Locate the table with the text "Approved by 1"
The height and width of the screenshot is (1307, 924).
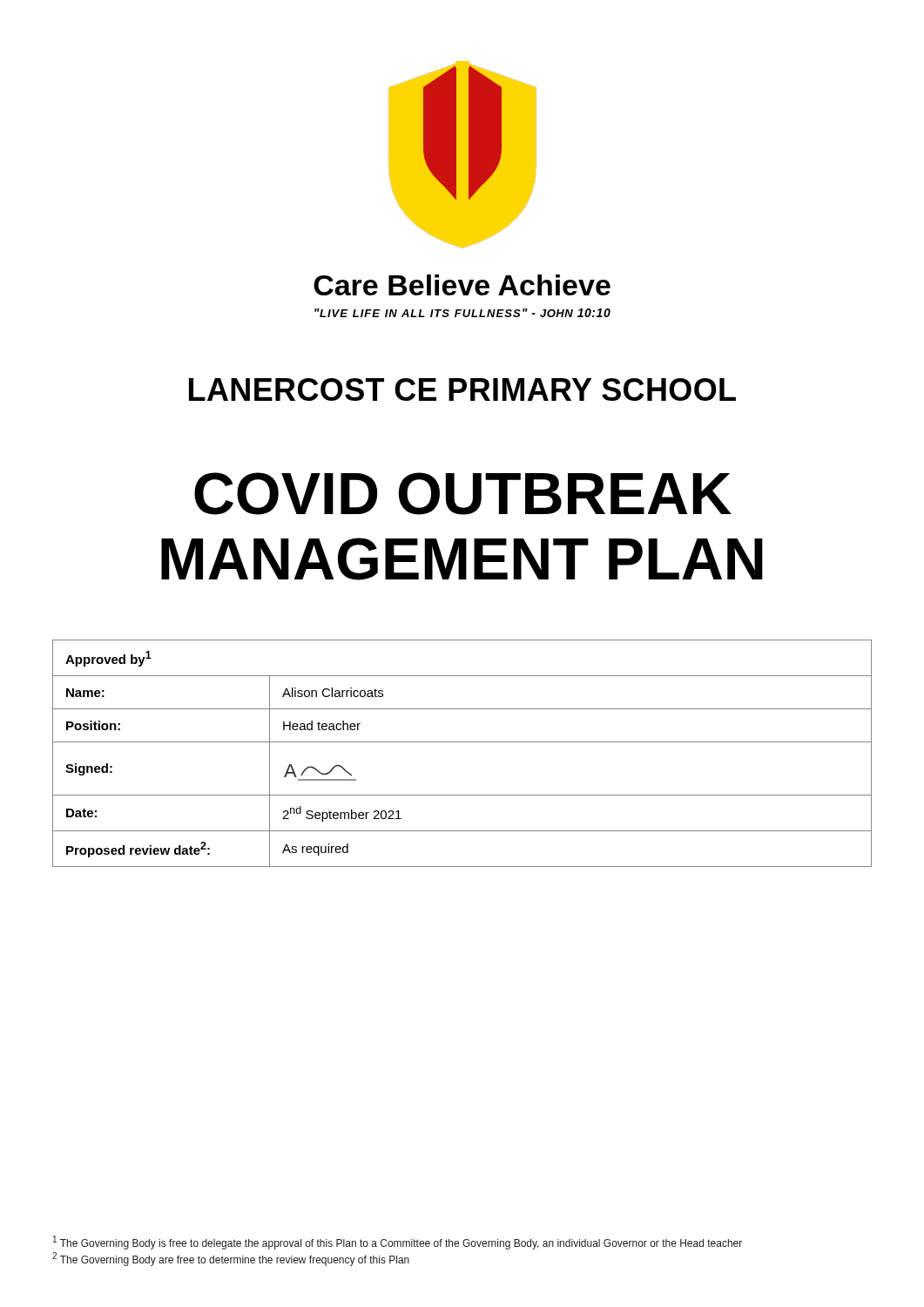tap(462, 753)
